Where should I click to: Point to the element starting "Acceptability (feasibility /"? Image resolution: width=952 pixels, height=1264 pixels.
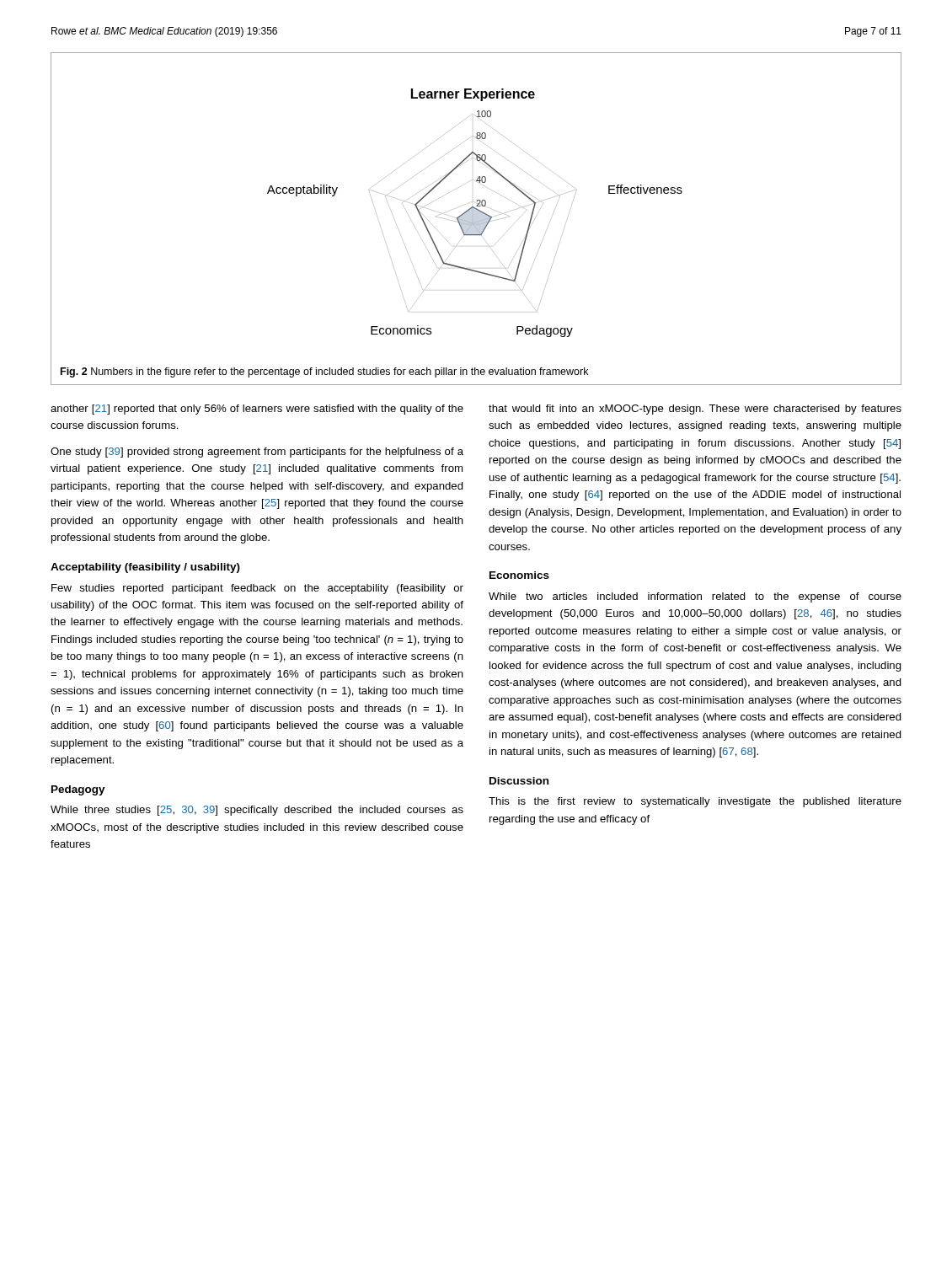[145, 566]
